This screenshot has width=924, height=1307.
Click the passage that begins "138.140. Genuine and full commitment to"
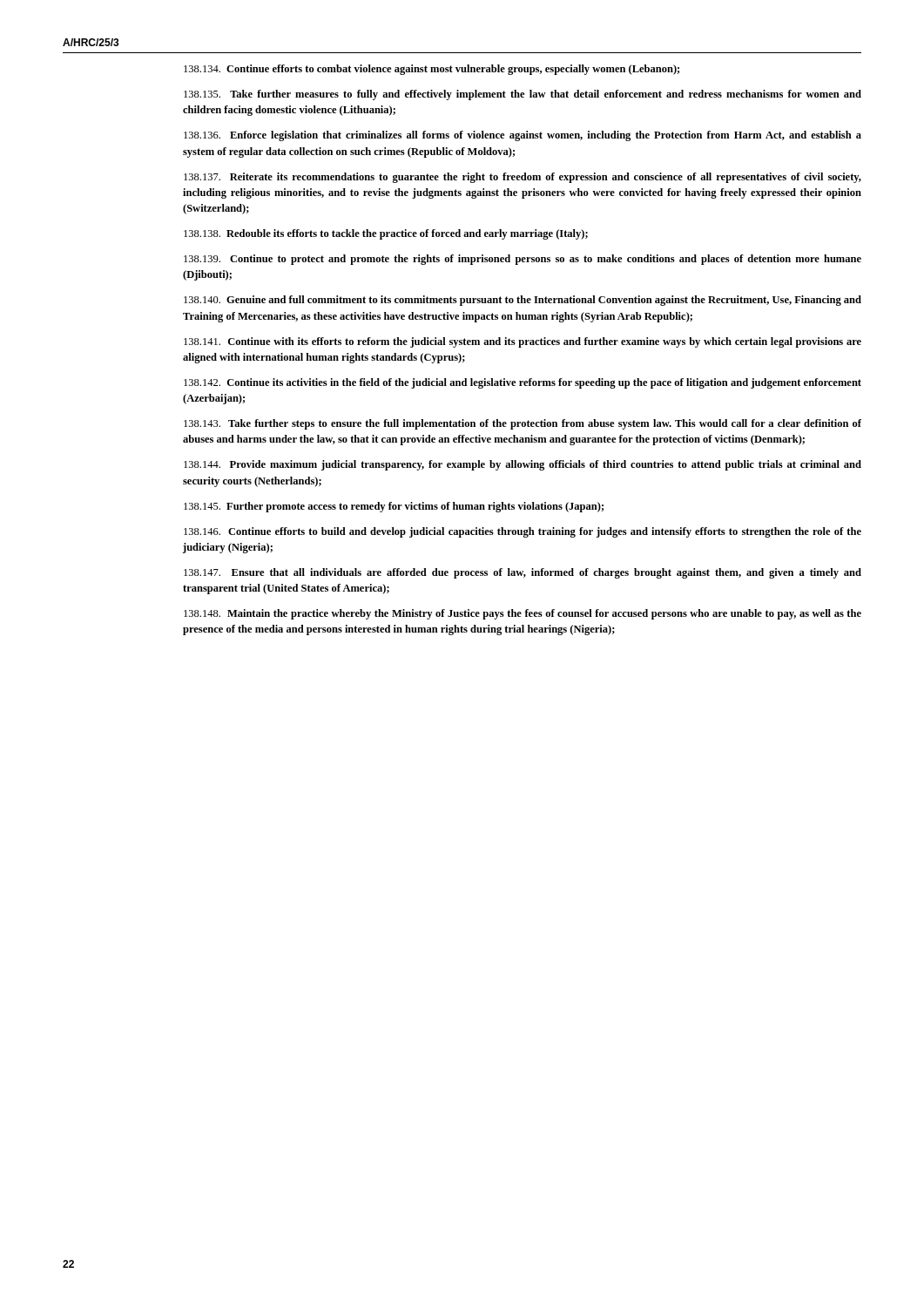point(522,308)
